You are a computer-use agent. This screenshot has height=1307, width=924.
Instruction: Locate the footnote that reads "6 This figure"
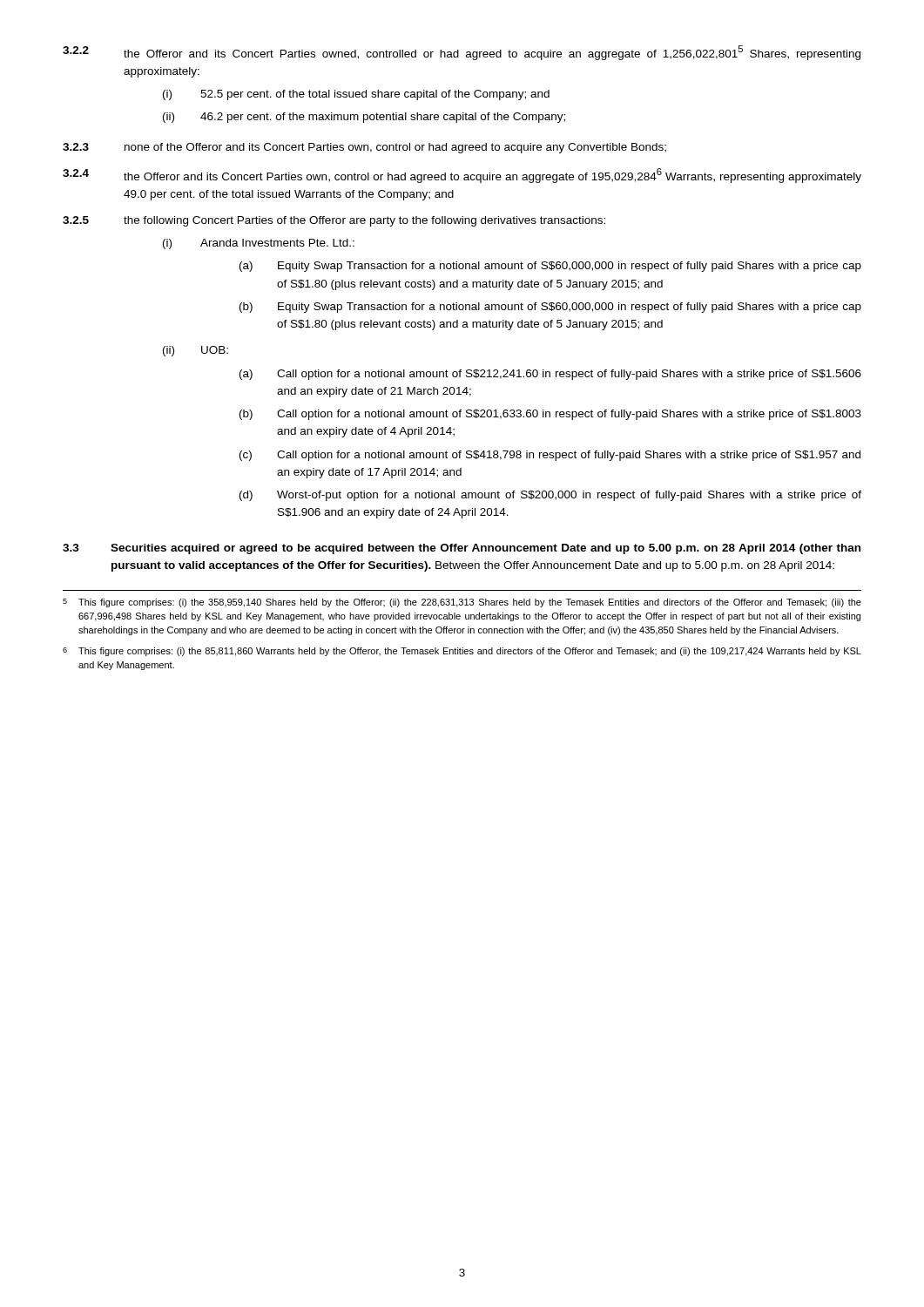pos(462,659)
